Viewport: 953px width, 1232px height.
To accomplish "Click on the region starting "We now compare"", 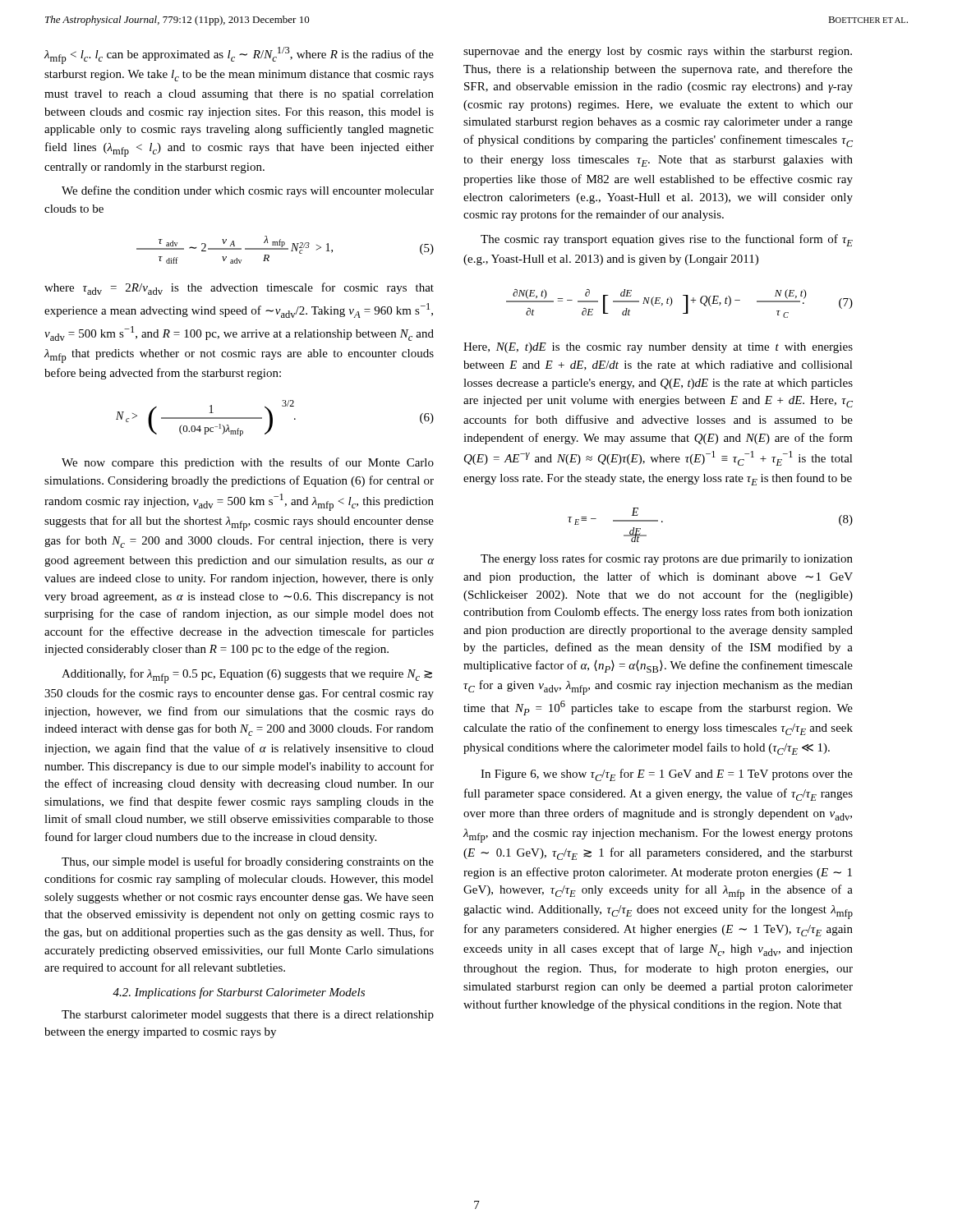I will pos(239,716).
